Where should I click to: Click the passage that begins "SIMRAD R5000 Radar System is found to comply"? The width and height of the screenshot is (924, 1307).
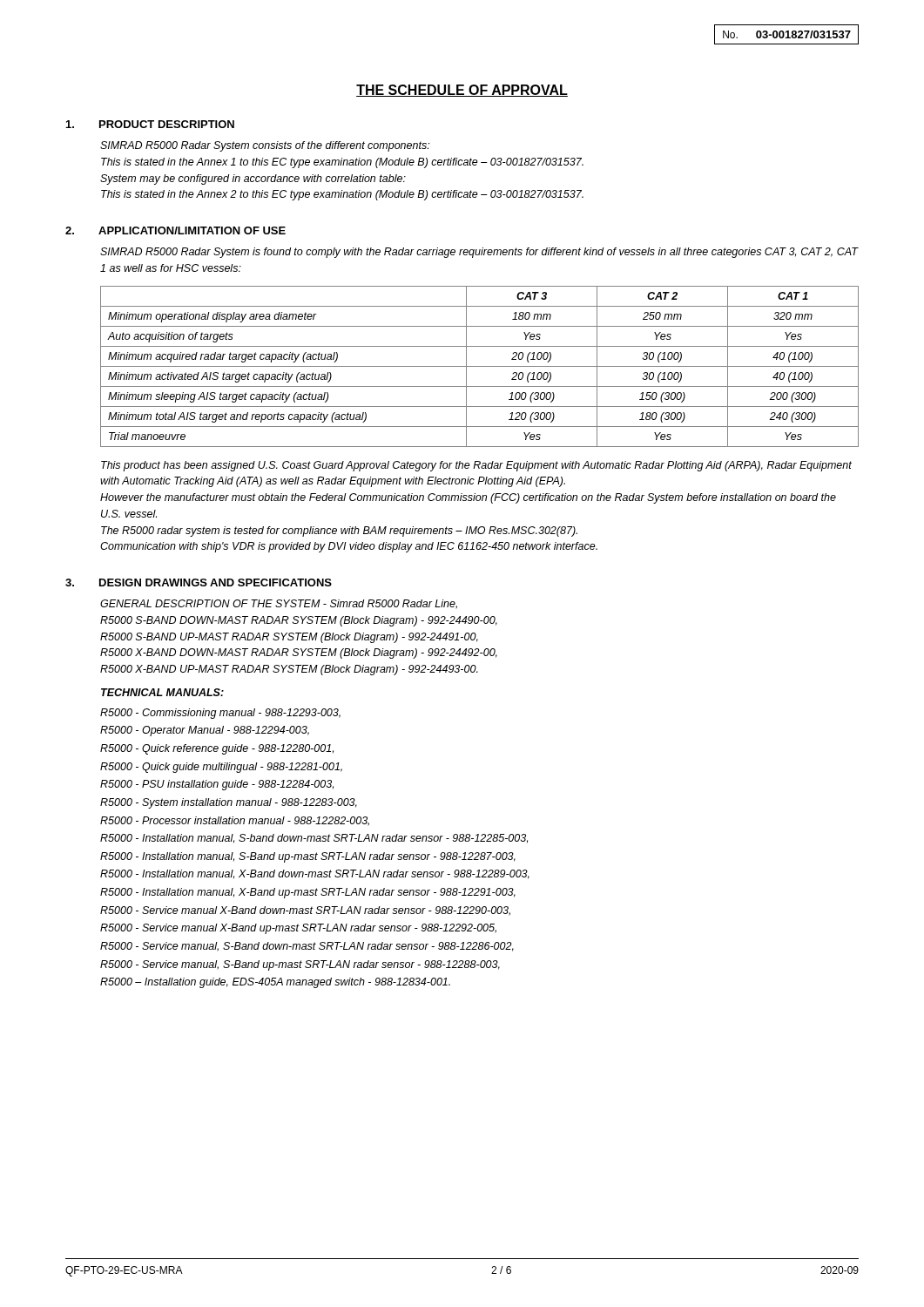tap(479, 260)
